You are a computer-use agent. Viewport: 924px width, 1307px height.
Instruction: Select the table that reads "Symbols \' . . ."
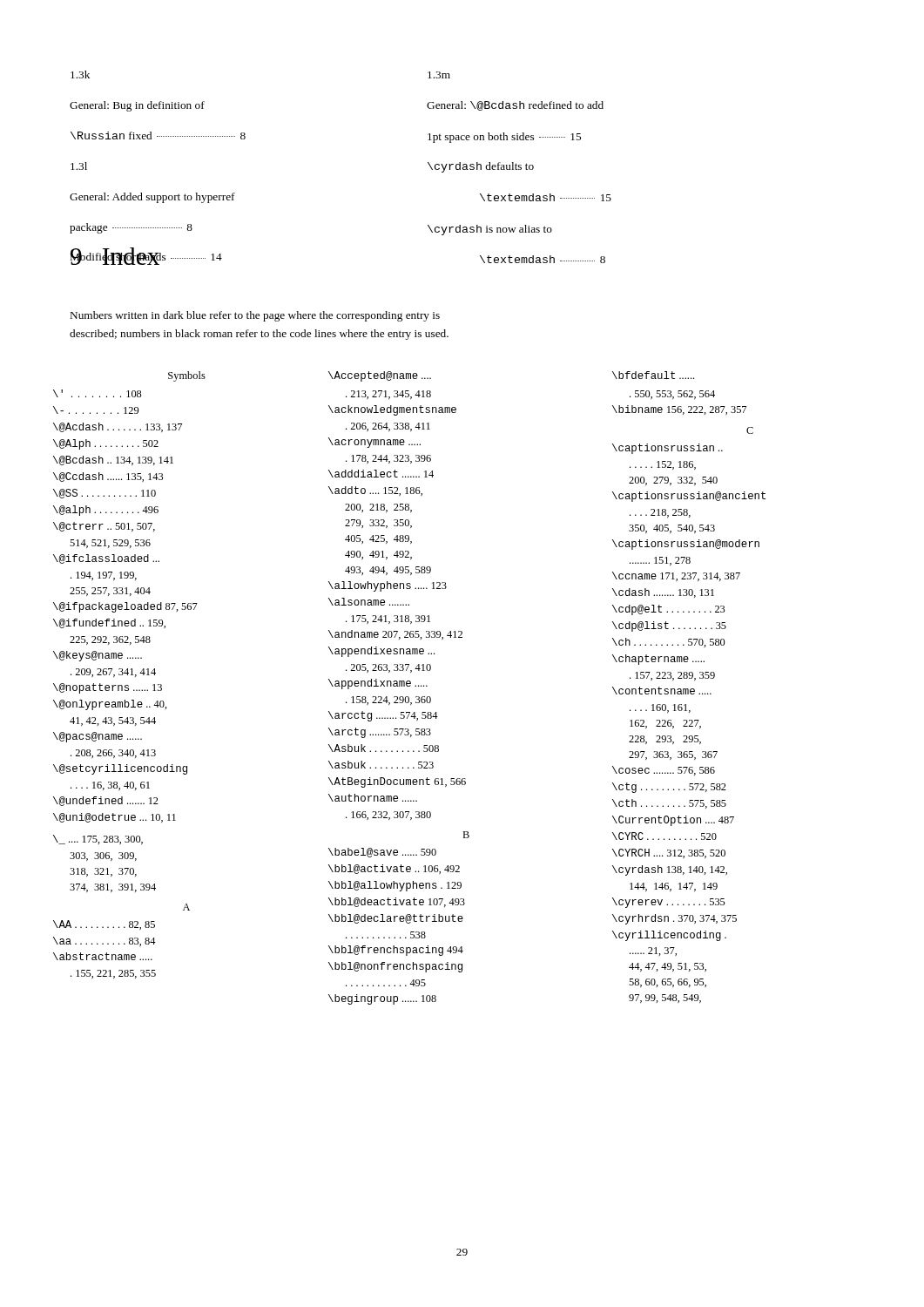pos(470,689)
